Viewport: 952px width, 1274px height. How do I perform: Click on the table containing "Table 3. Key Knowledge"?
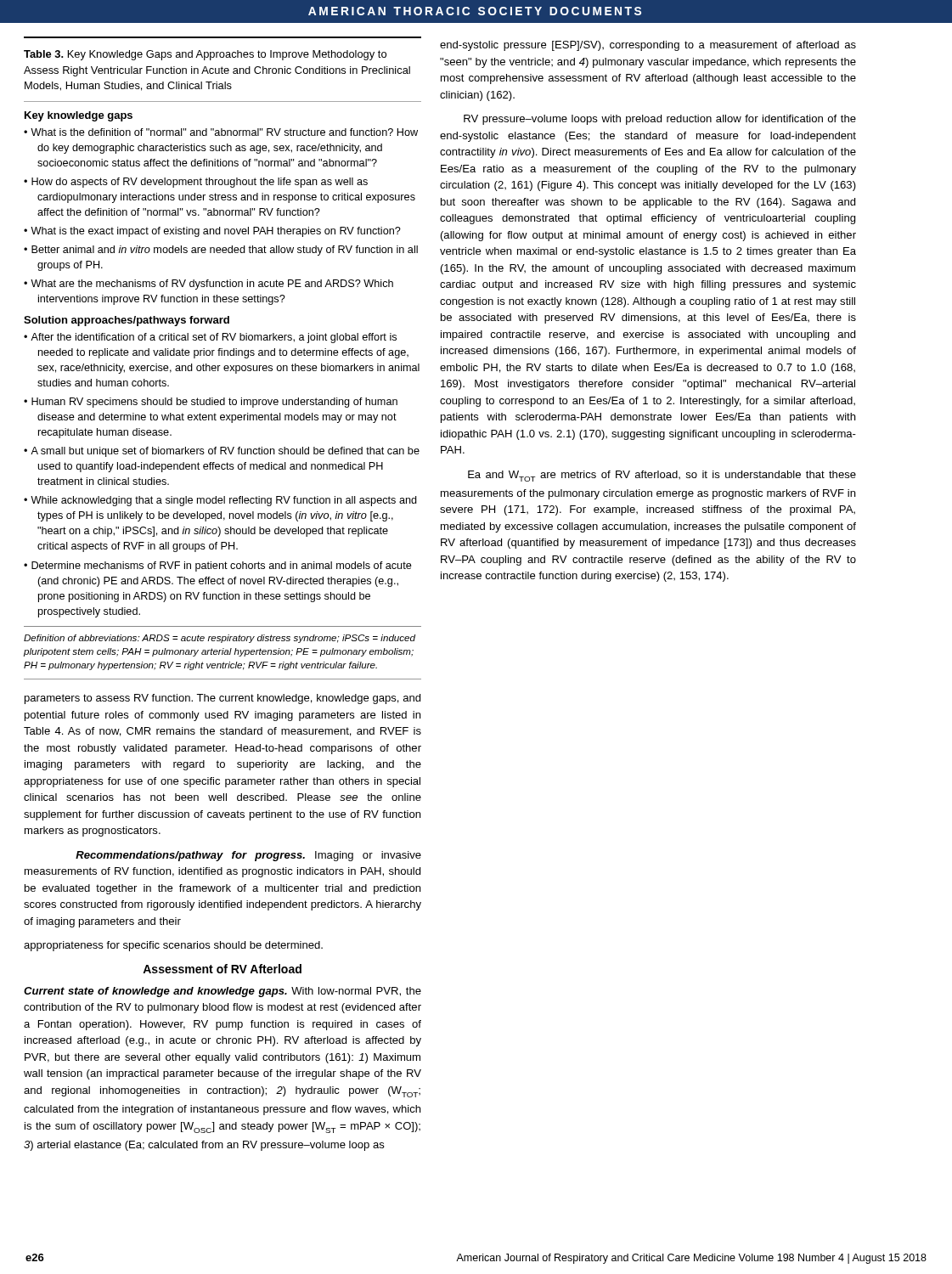[223, 358]
